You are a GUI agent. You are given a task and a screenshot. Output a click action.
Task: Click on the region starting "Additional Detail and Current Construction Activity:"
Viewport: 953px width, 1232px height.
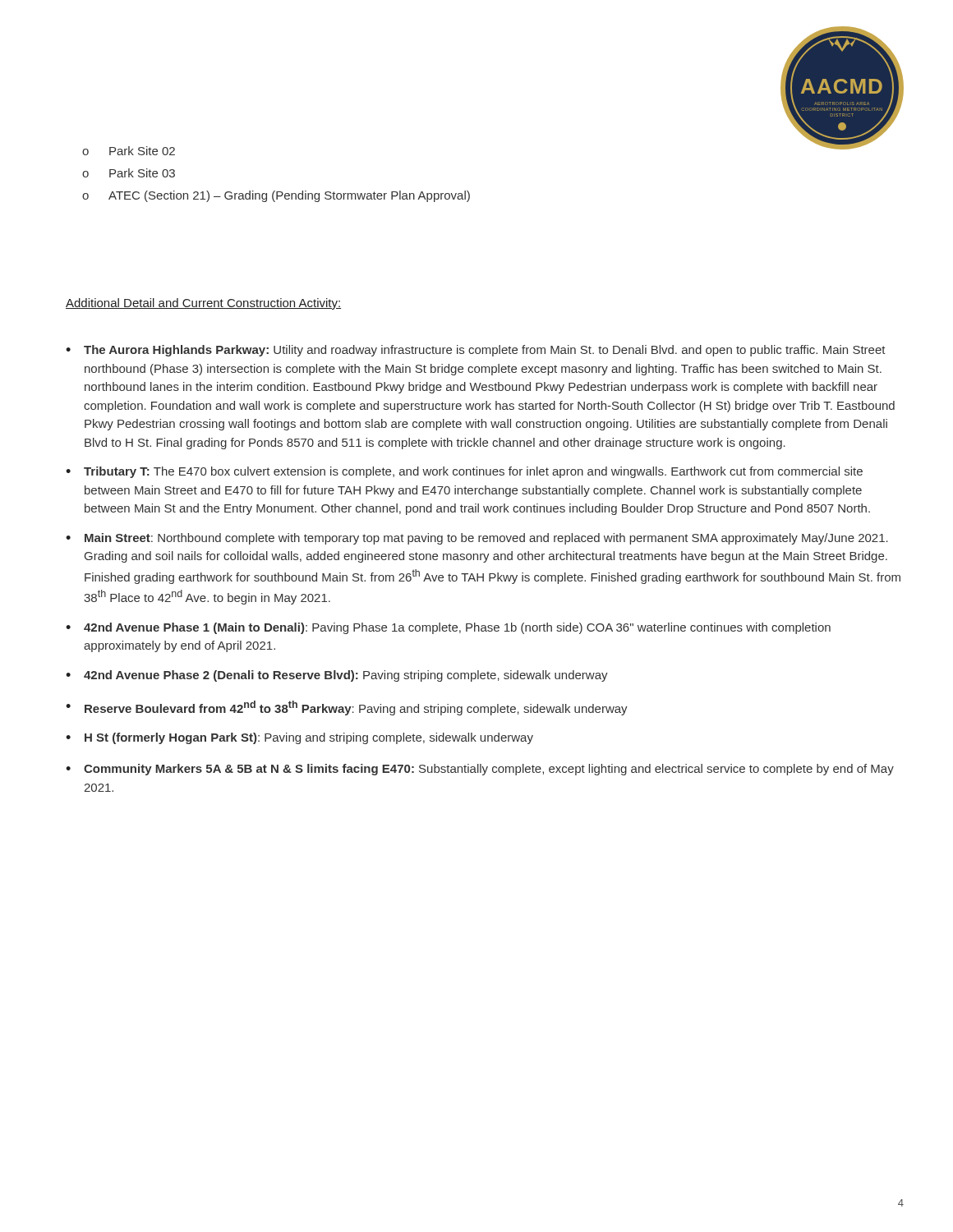click(203, 303)
